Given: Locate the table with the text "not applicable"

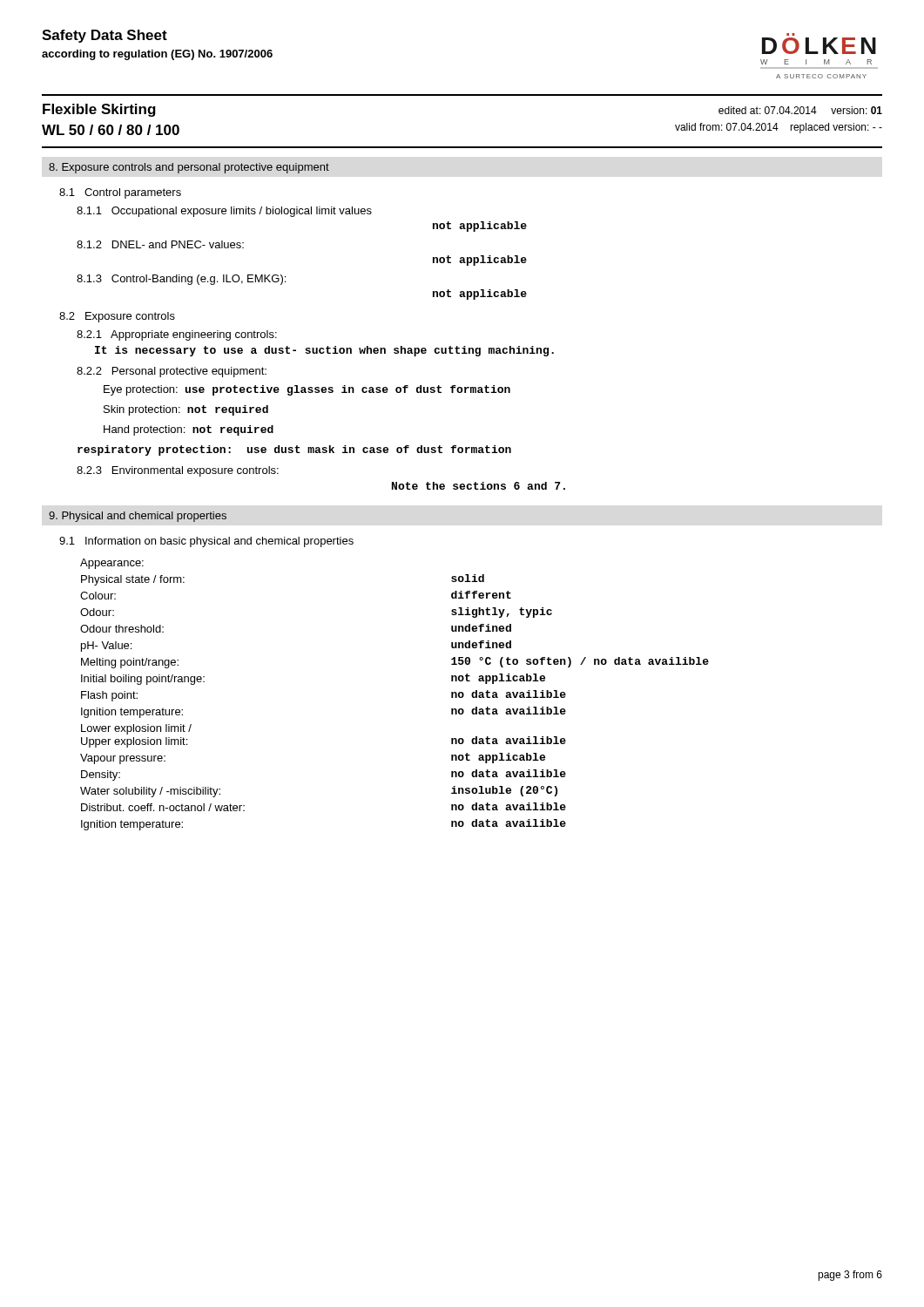Looking at the screenshot, I should pos(479,693).
